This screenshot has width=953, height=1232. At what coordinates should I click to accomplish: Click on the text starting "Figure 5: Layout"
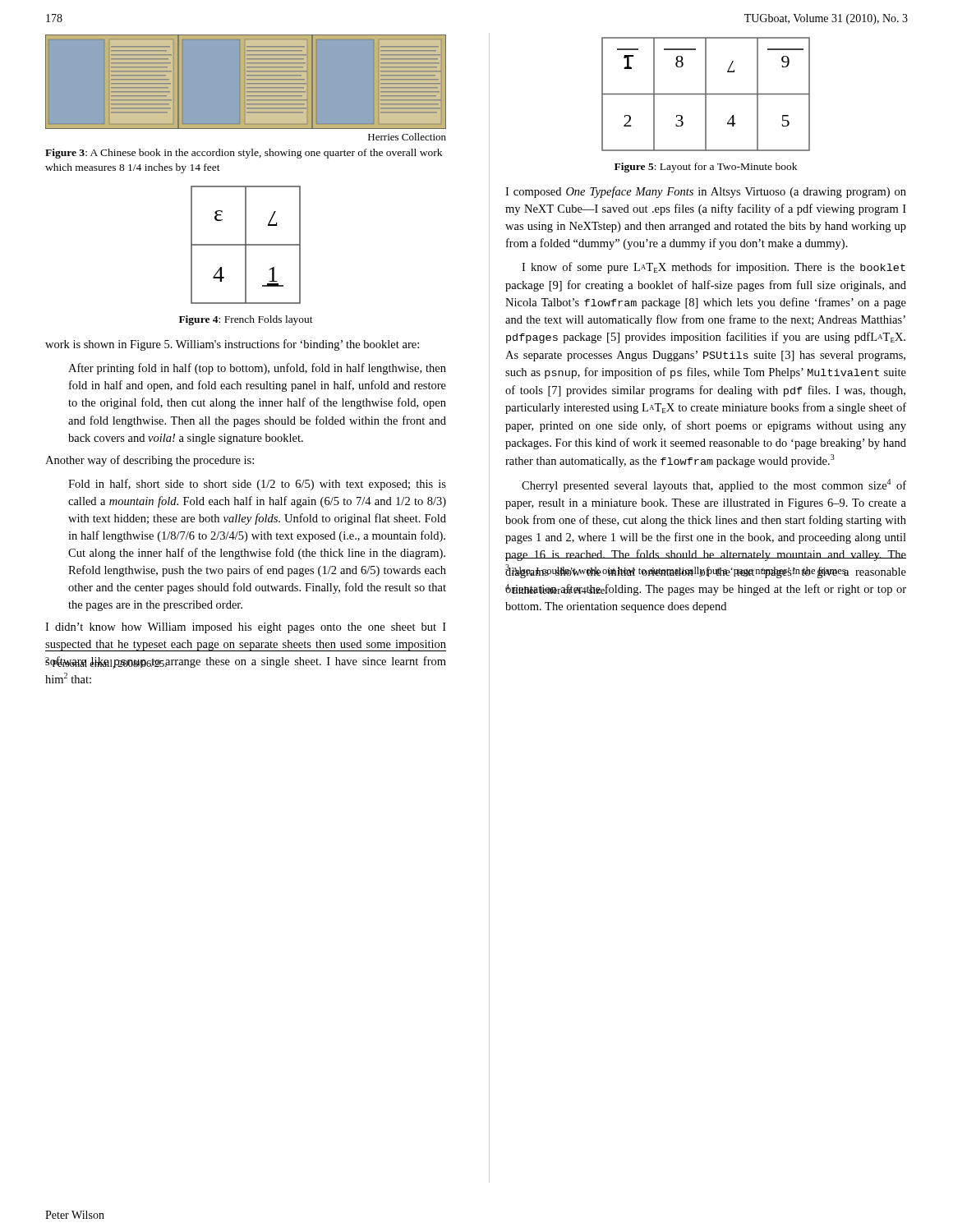pyautogui.click(x=706, y=166)
